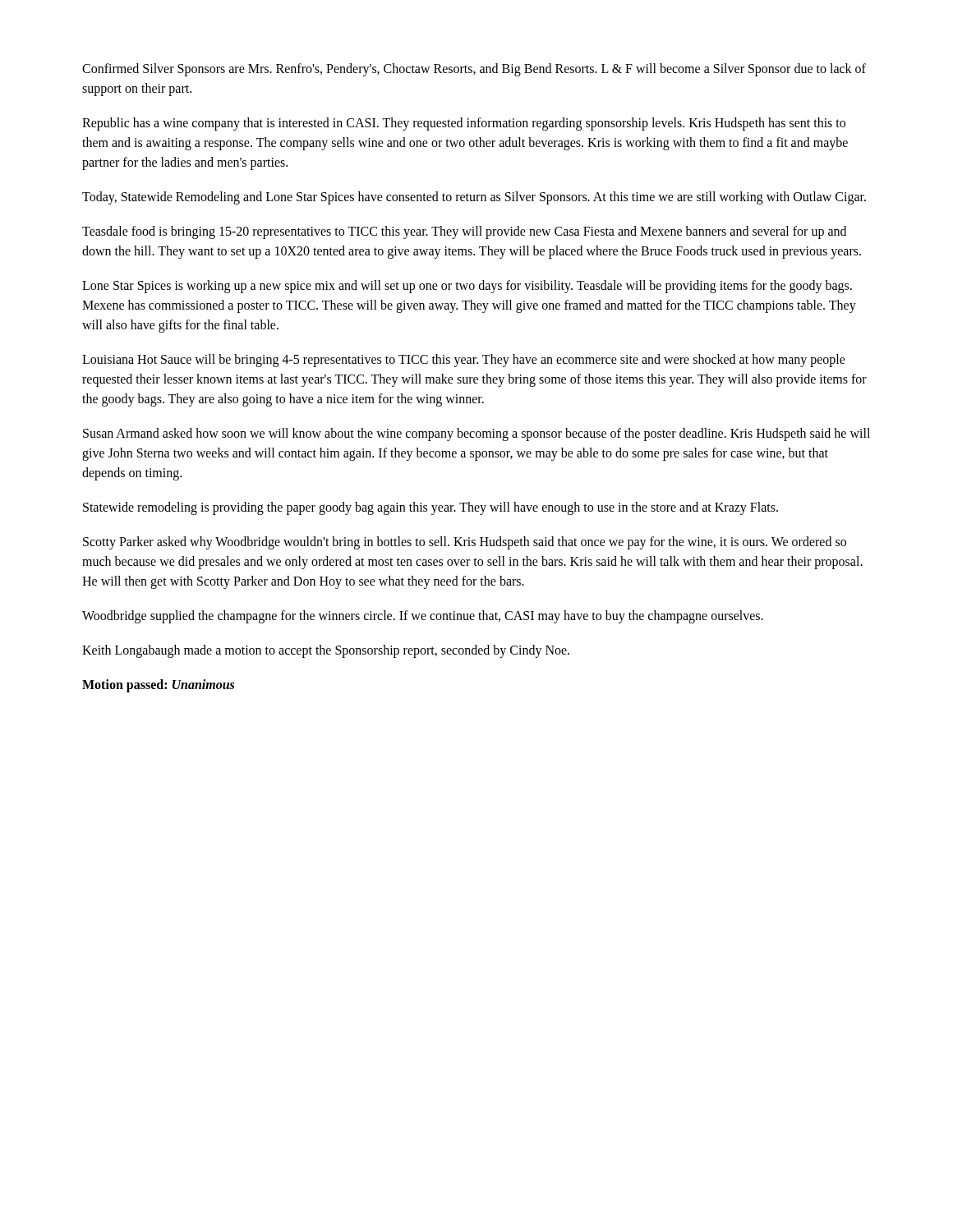953x1232 pixels.
Task: Click on the block starting "Lone Star Spices"
Action: click(469, 305)
